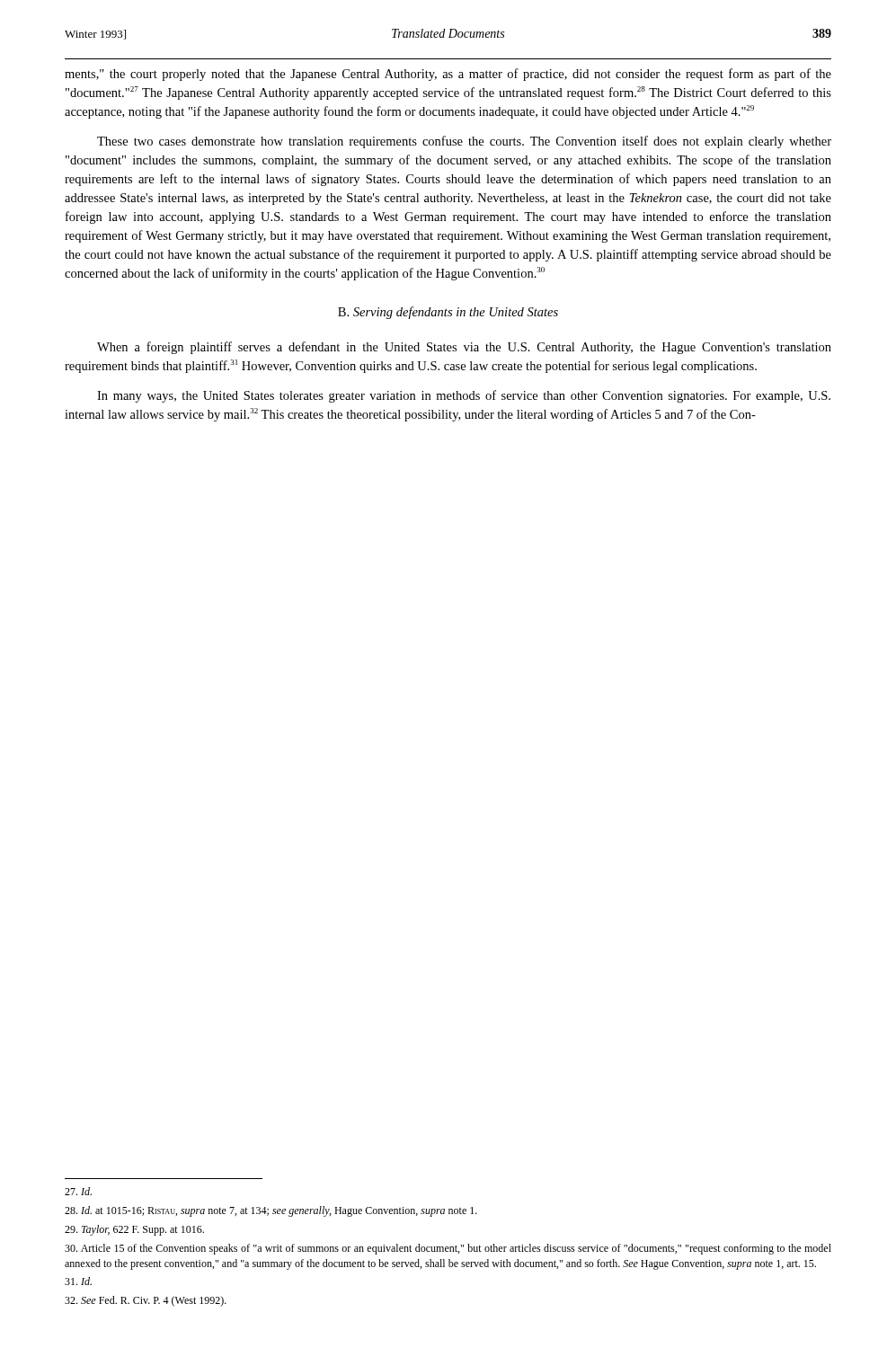The image size is (896, 1348).
Task: Locate the text block that reads "In many ways,"
Action: point(448,405)
